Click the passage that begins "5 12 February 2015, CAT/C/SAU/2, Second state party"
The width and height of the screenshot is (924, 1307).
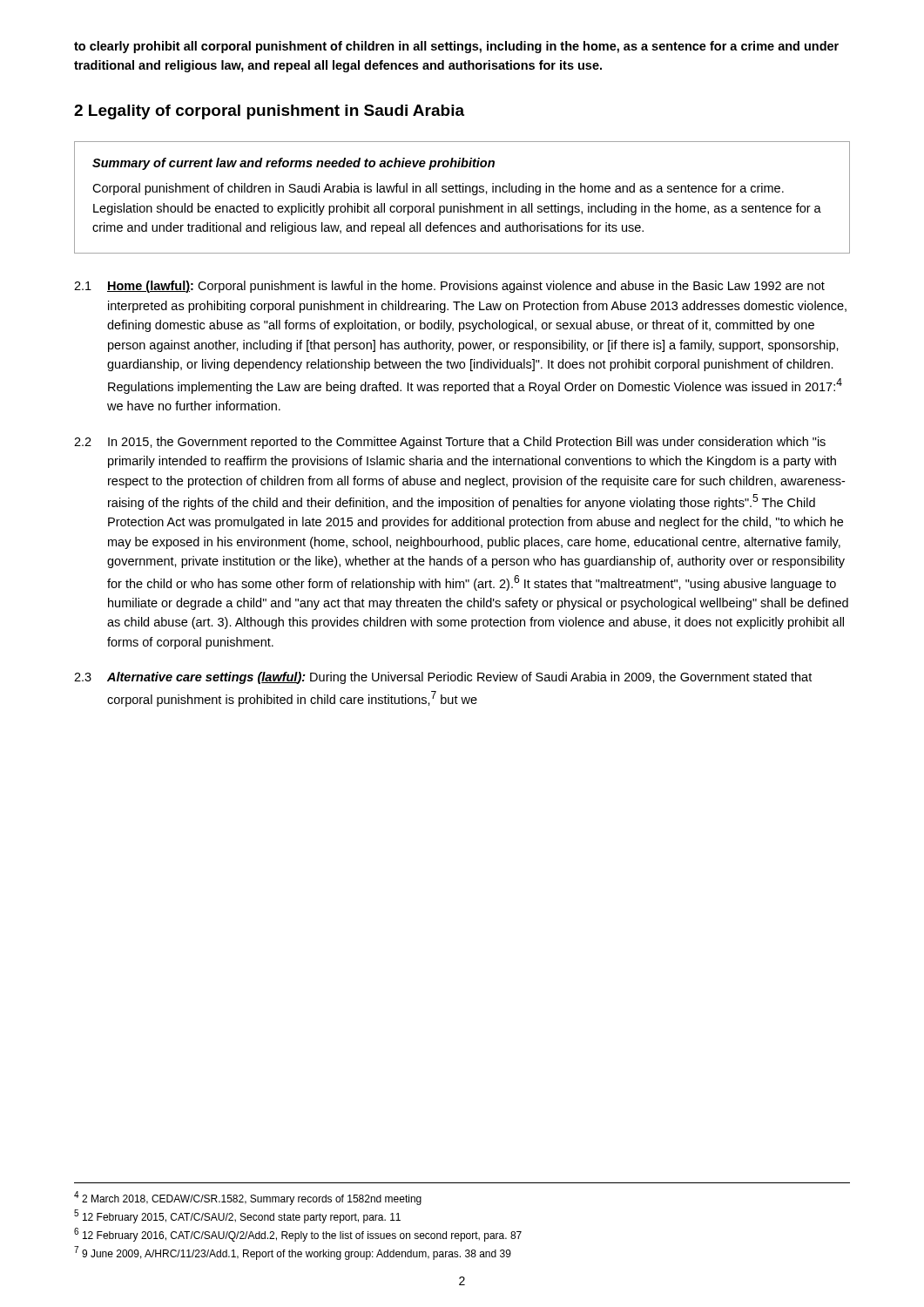237,1216
